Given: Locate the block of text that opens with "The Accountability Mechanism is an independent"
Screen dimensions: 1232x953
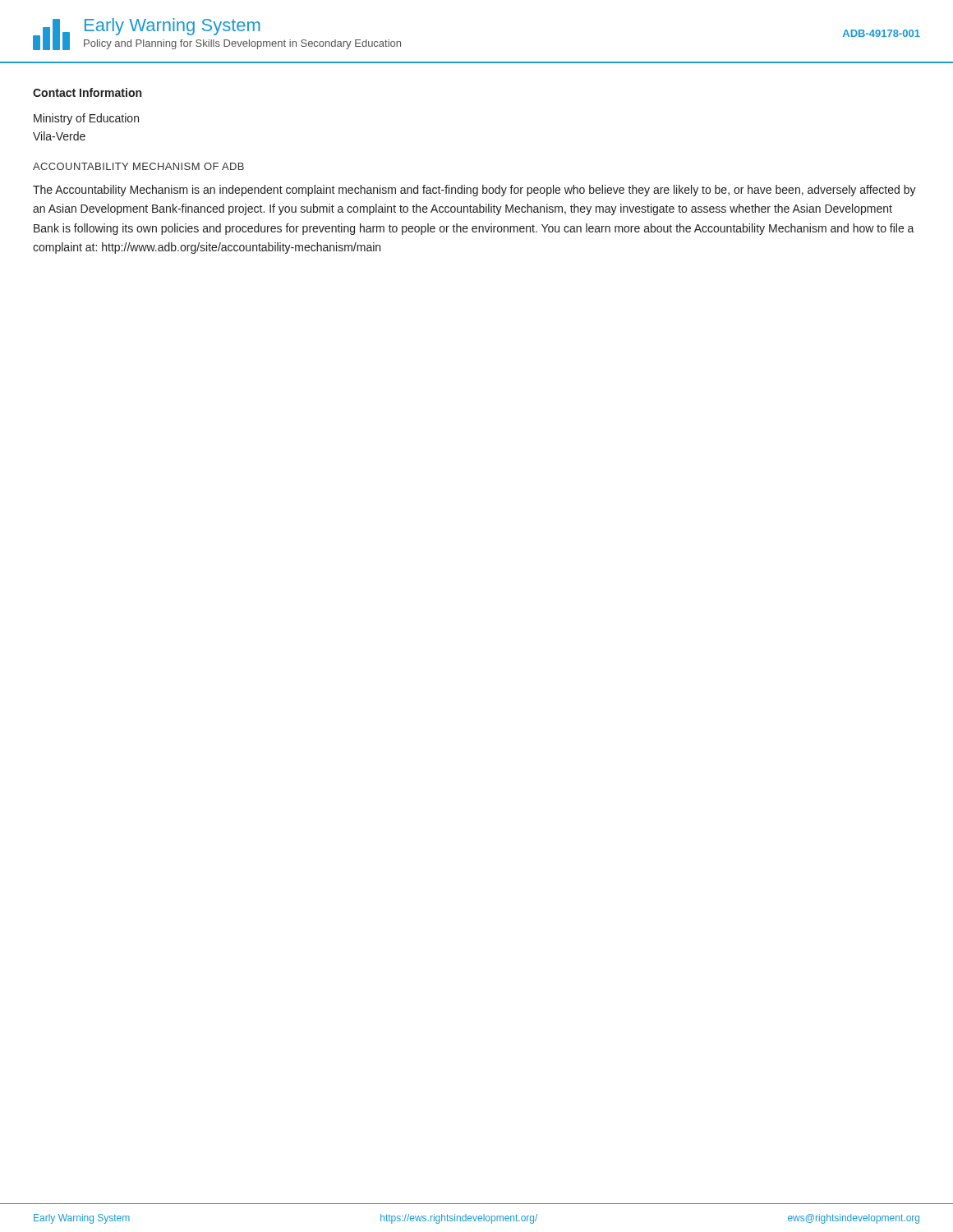Looking at the screenshot, I should (474, 218).
